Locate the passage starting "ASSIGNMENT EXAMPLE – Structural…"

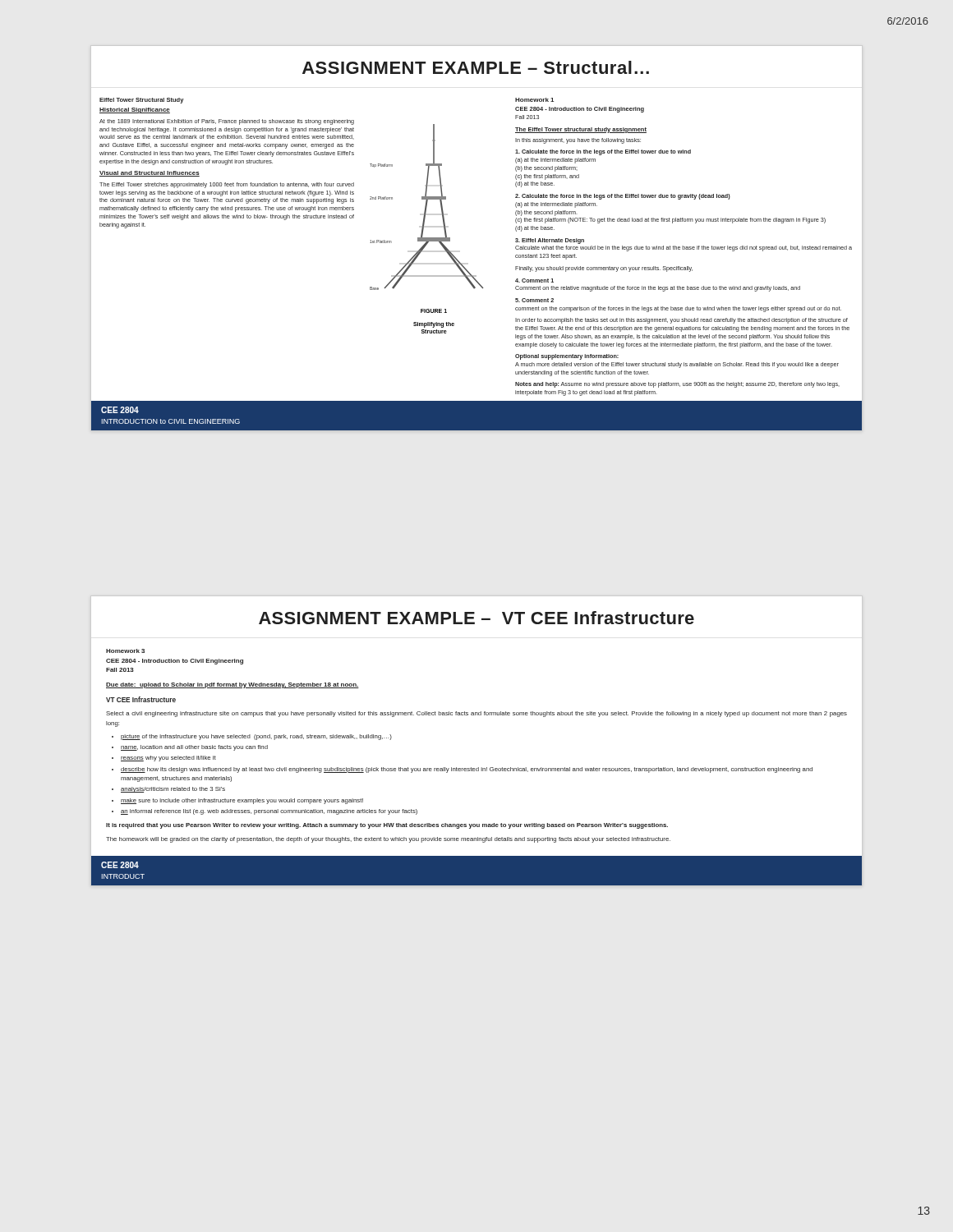coord(476,68)
